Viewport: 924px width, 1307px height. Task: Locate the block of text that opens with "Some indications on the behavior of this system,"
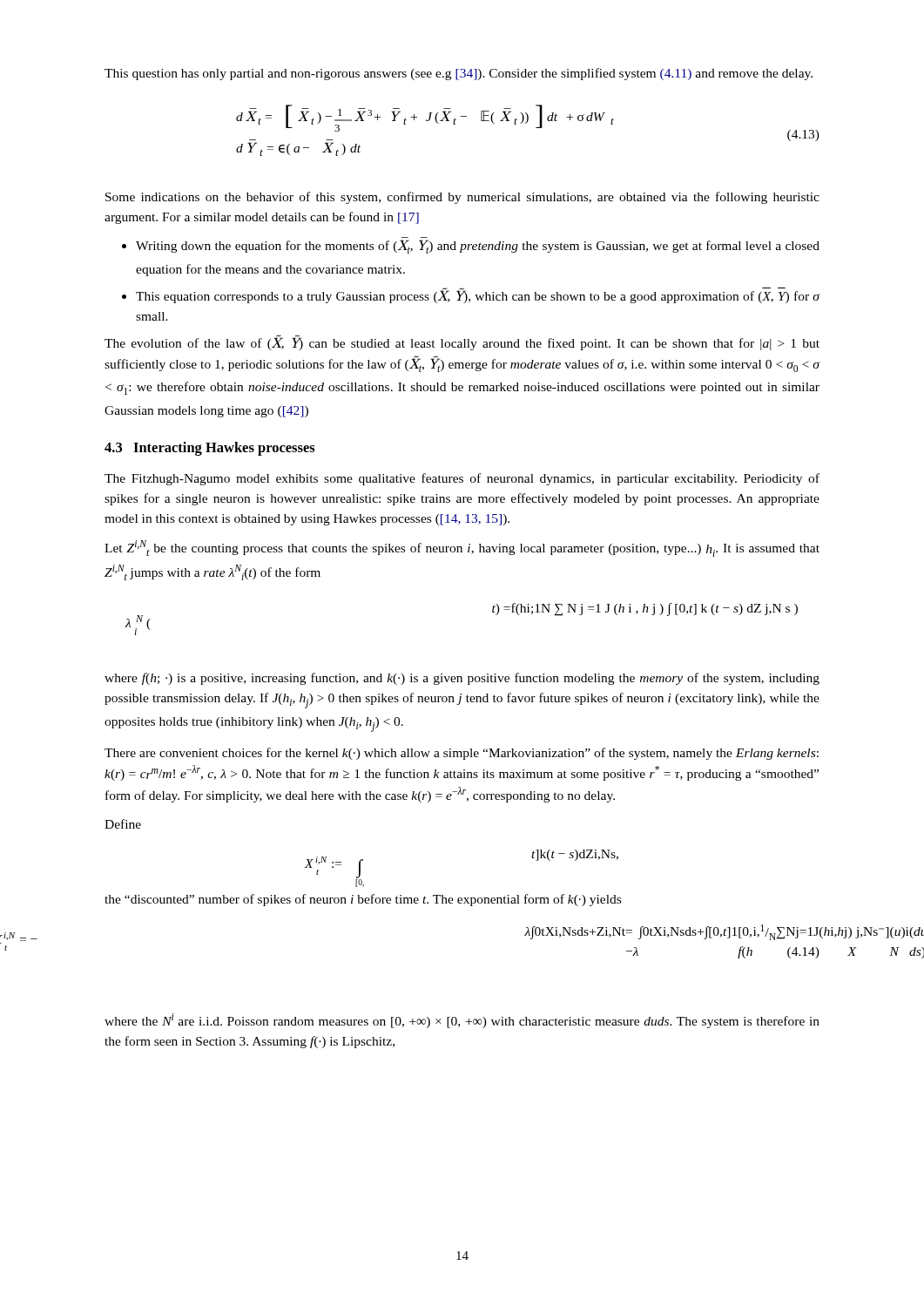(x=462, y=206)
